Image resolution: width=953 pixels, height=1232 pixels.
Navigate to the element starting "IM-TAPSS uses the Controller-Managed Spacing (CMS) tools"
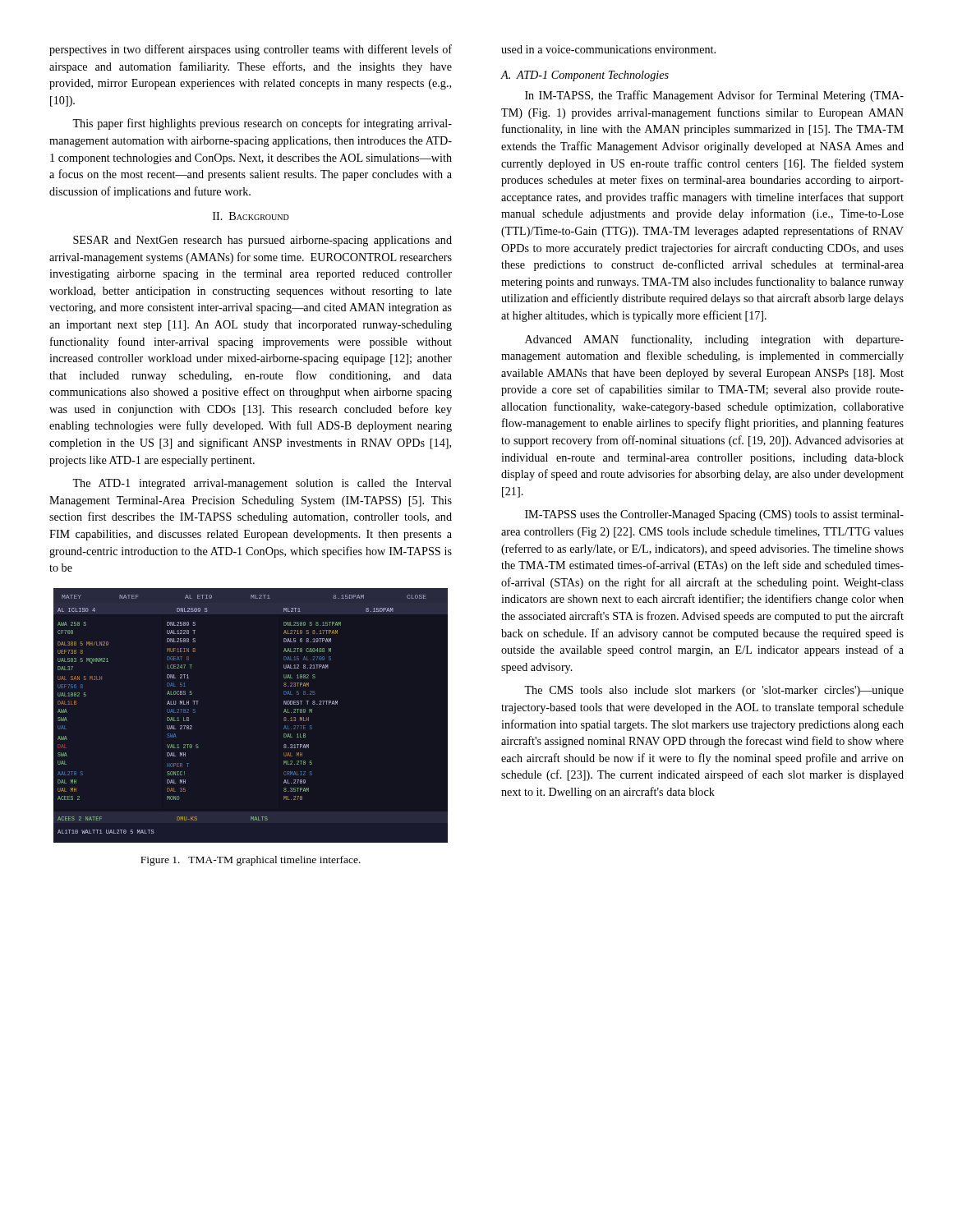click(702, 591)
